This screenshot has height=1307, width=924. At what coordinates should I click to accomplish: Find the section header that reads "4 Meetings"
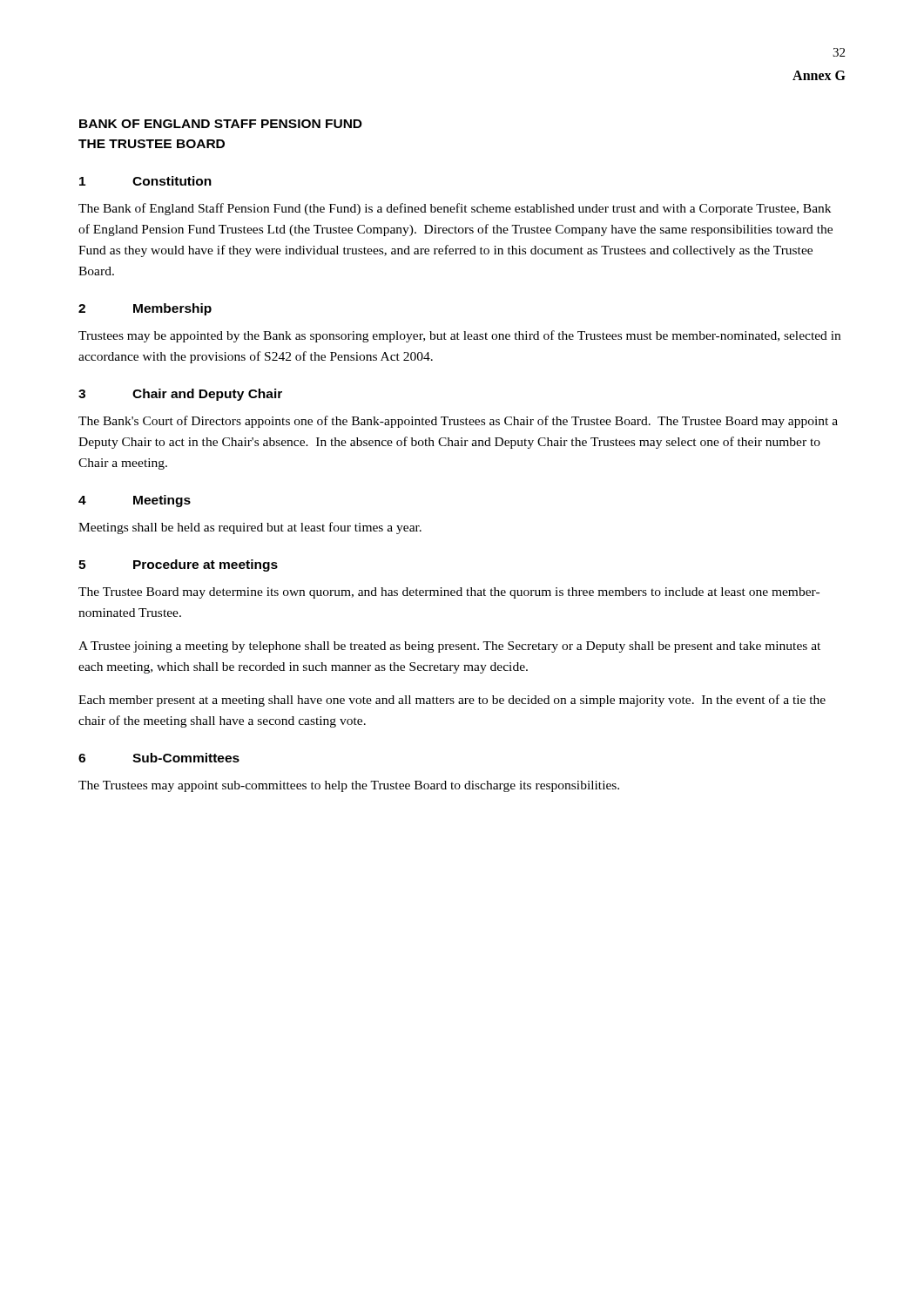pyautogui.click(x=135, y=500)
